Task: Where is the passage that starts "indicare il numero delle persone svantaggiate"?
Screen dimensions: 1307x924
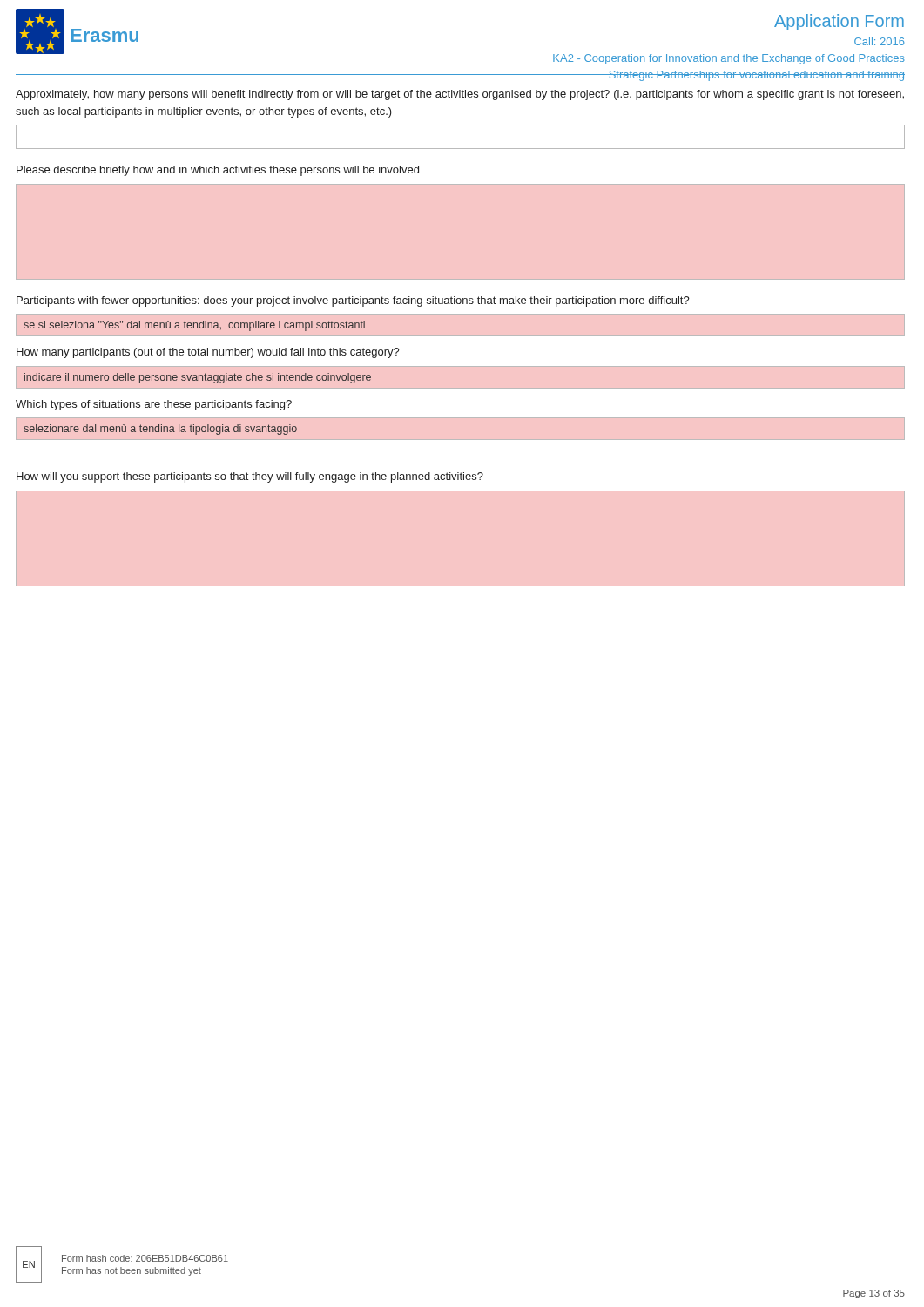Action: coord(197,377)
